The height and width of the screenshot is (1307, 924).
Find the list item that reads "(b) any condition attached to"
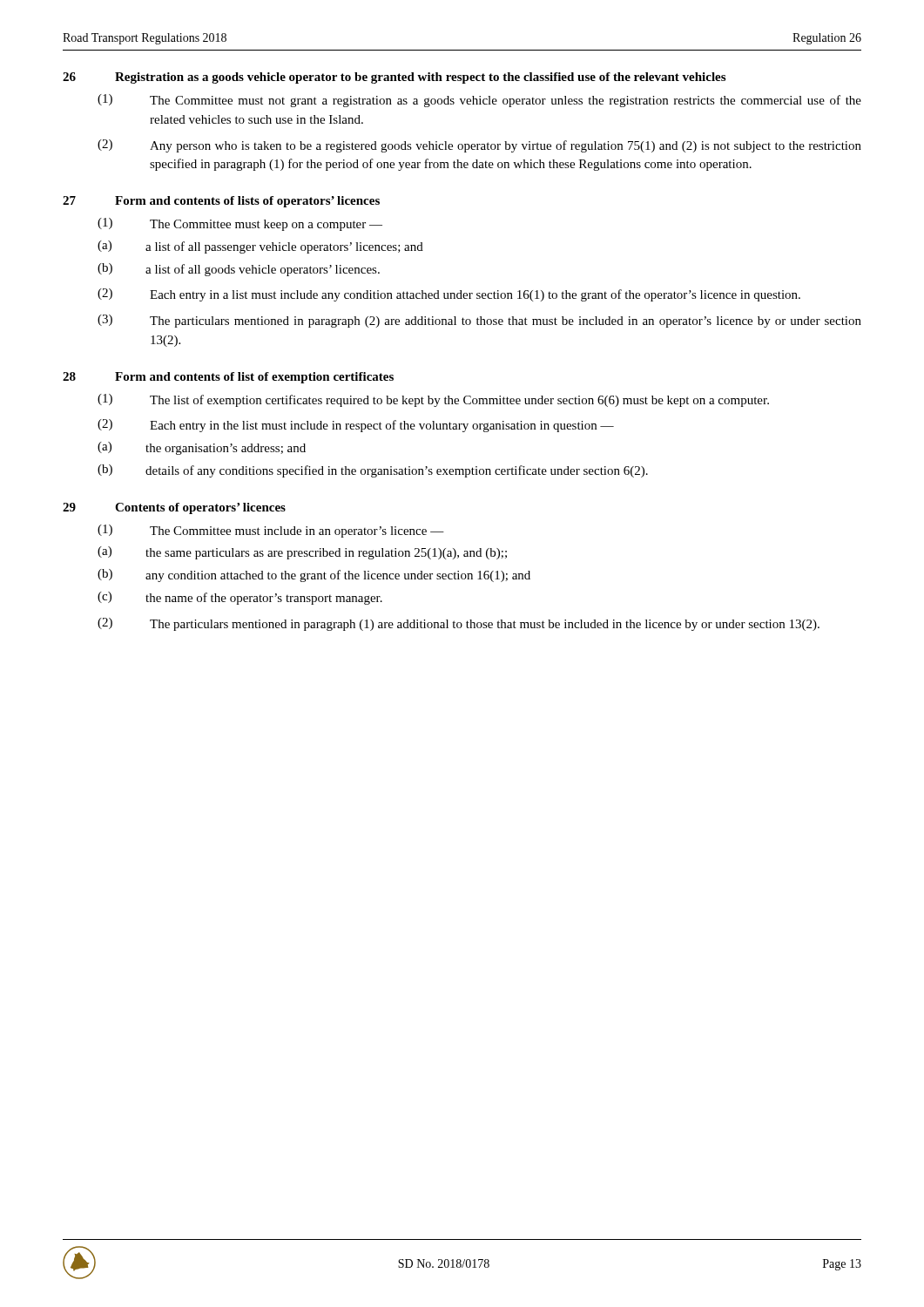pos(462,576)
